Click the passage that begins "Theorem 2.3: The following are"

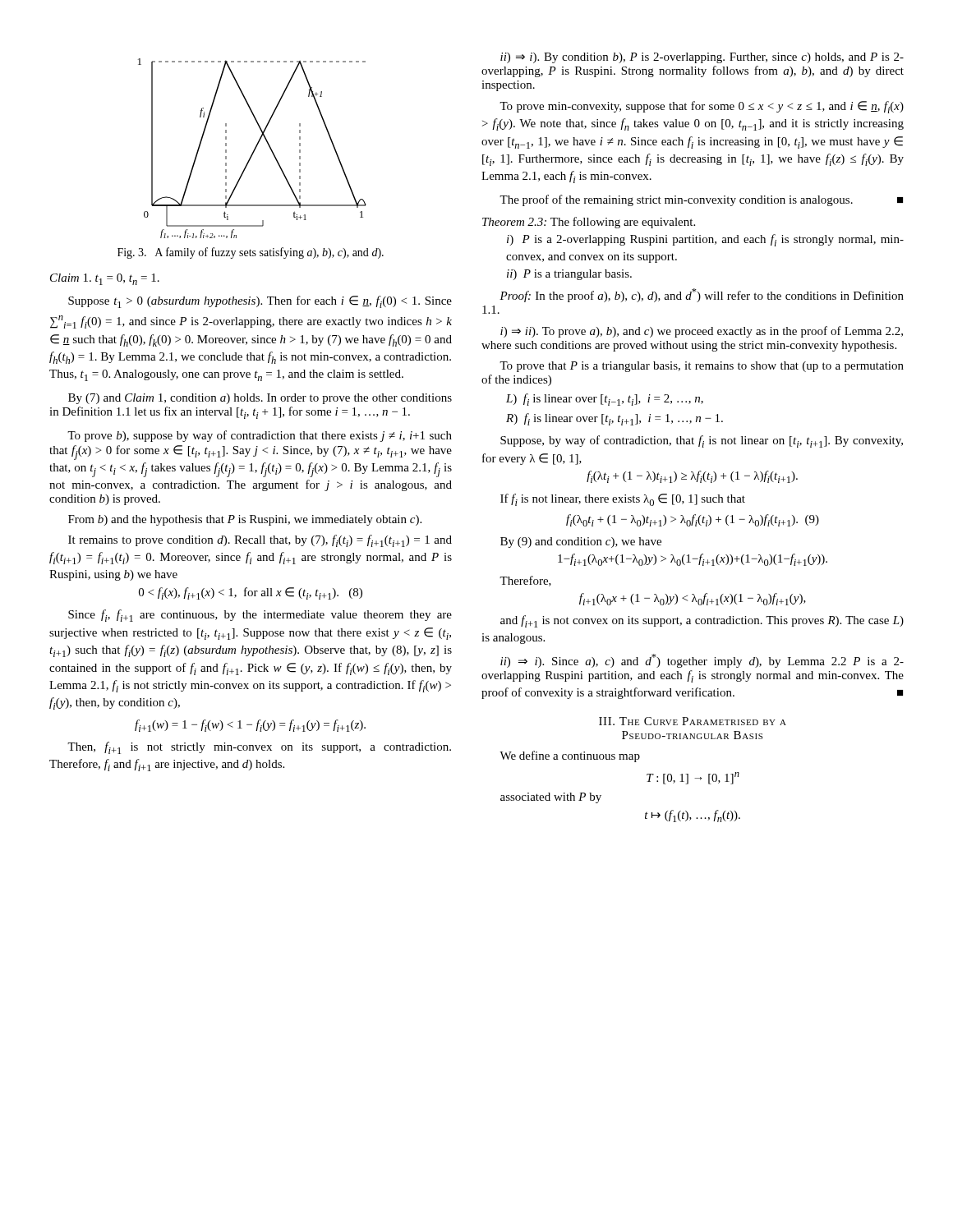(589, 222)
